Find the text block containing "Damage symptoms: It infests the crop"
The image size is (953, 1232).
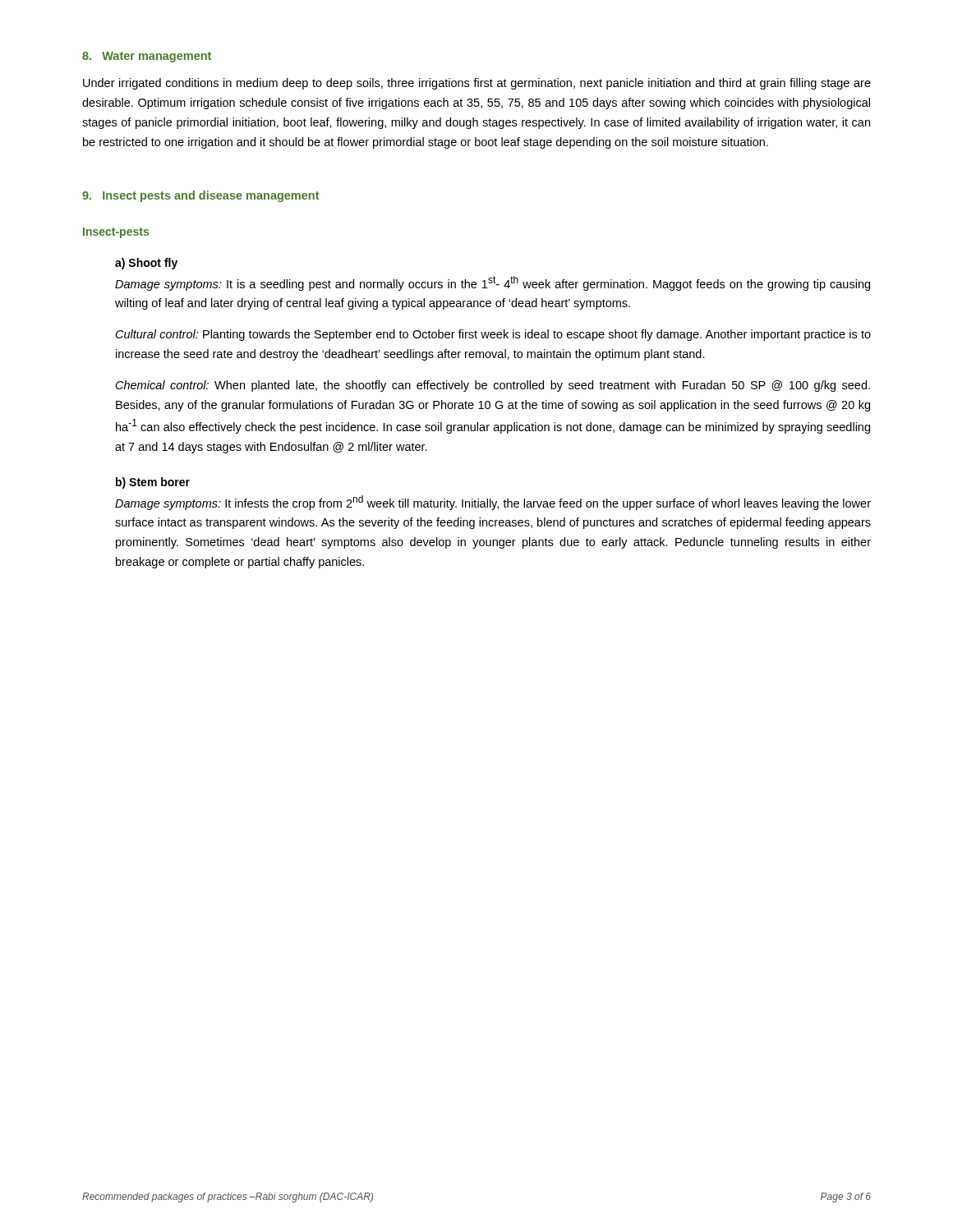[x=493, y=532]
